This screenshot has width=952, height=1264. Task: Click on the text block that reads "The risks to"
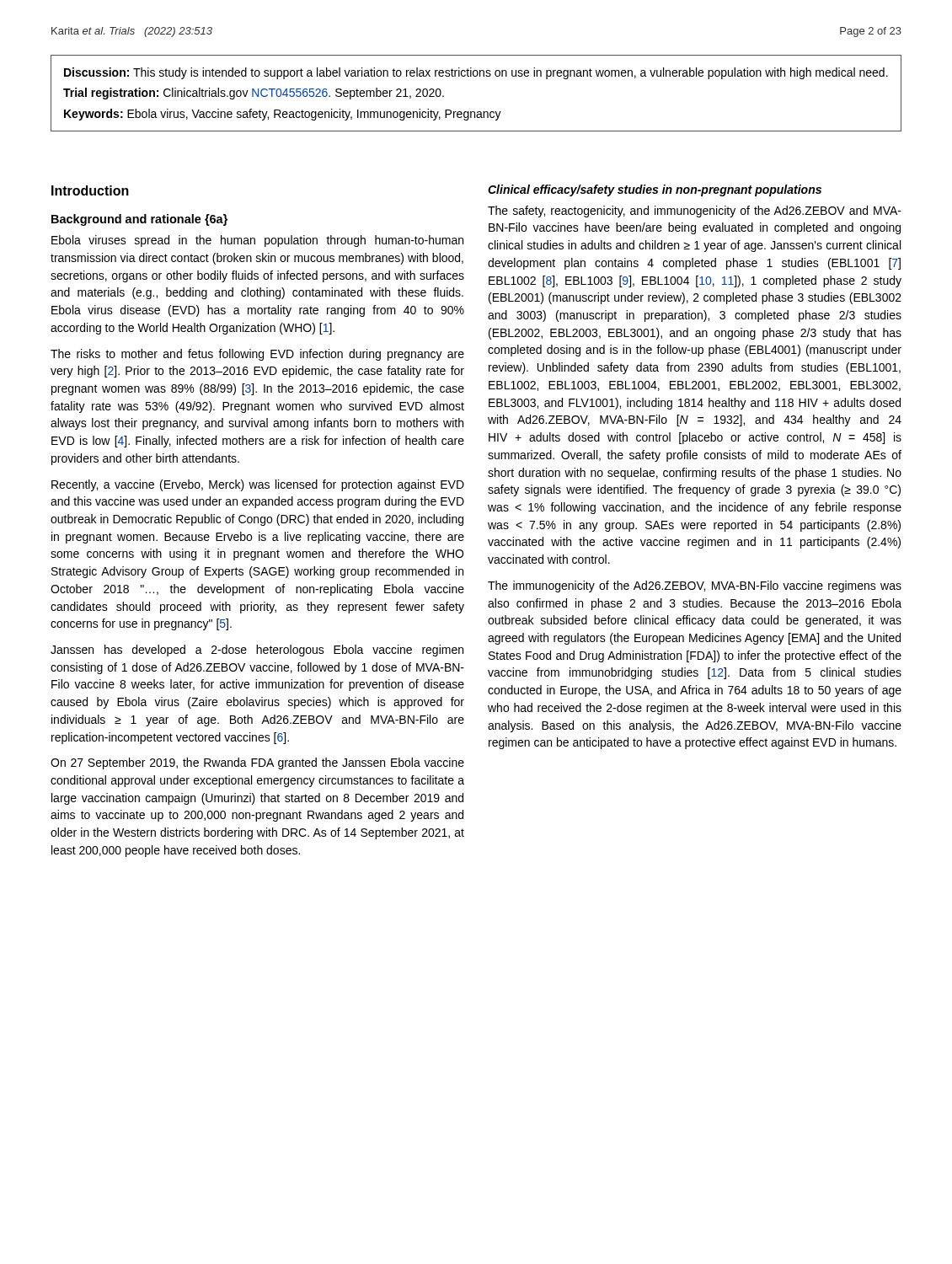[257, 406]
